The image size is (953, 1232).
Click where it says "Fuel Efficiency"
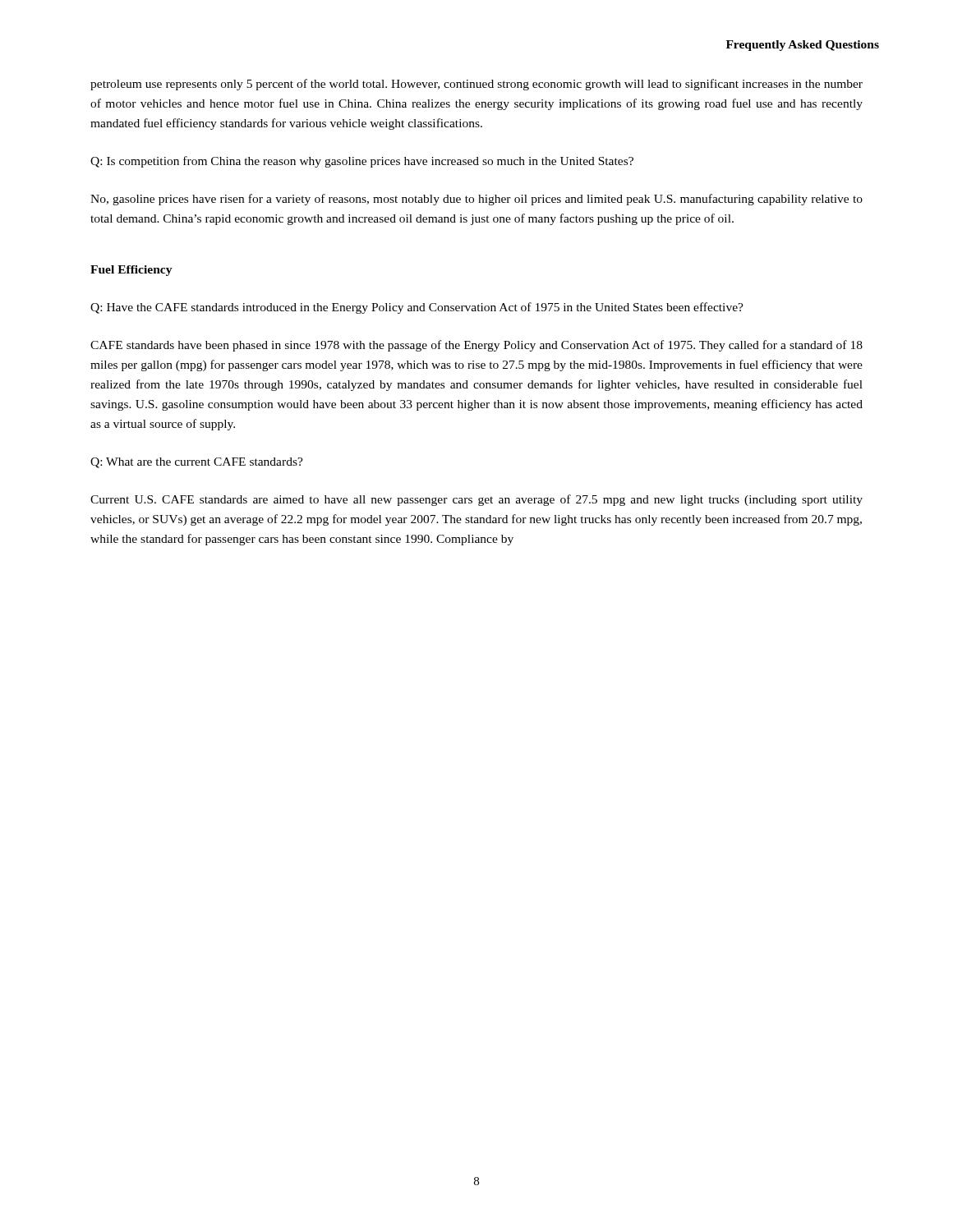(131, 269)
